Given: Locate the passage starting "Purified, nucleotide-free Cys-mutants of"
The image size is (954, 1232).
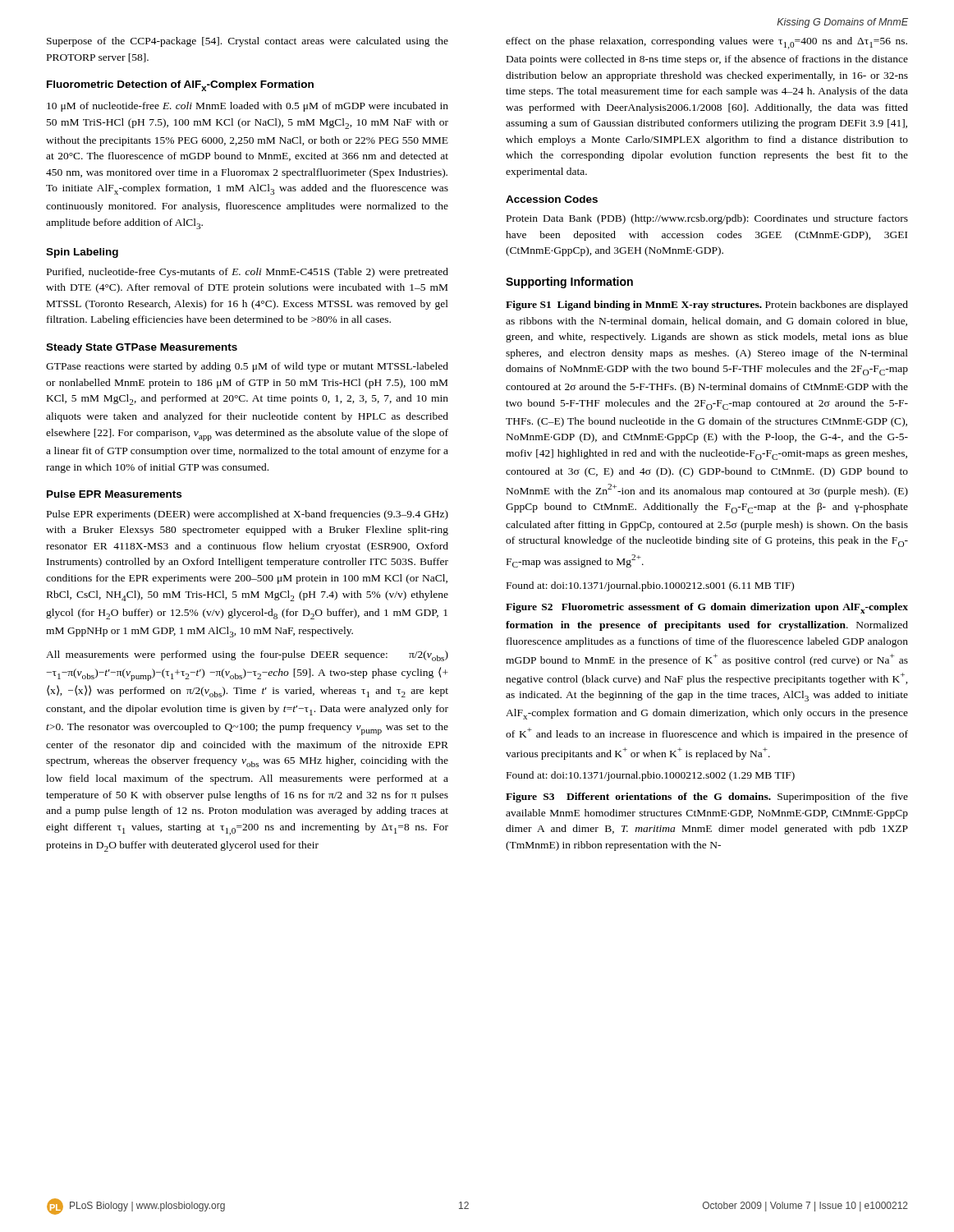Looking at the screenshot, I should pos(247,295).
